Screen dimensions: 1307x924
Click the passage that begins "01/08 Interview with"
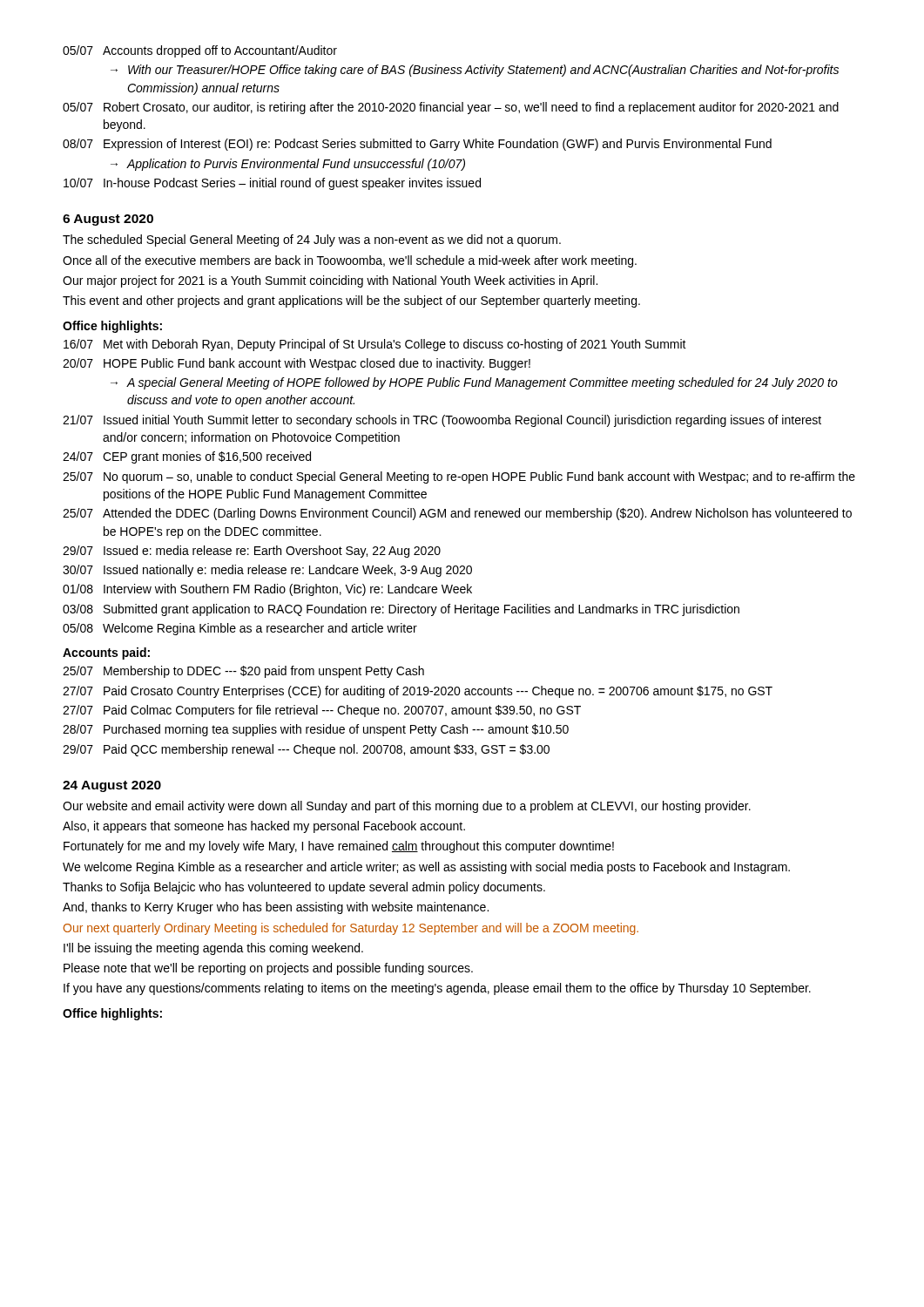tap(459, 590)
